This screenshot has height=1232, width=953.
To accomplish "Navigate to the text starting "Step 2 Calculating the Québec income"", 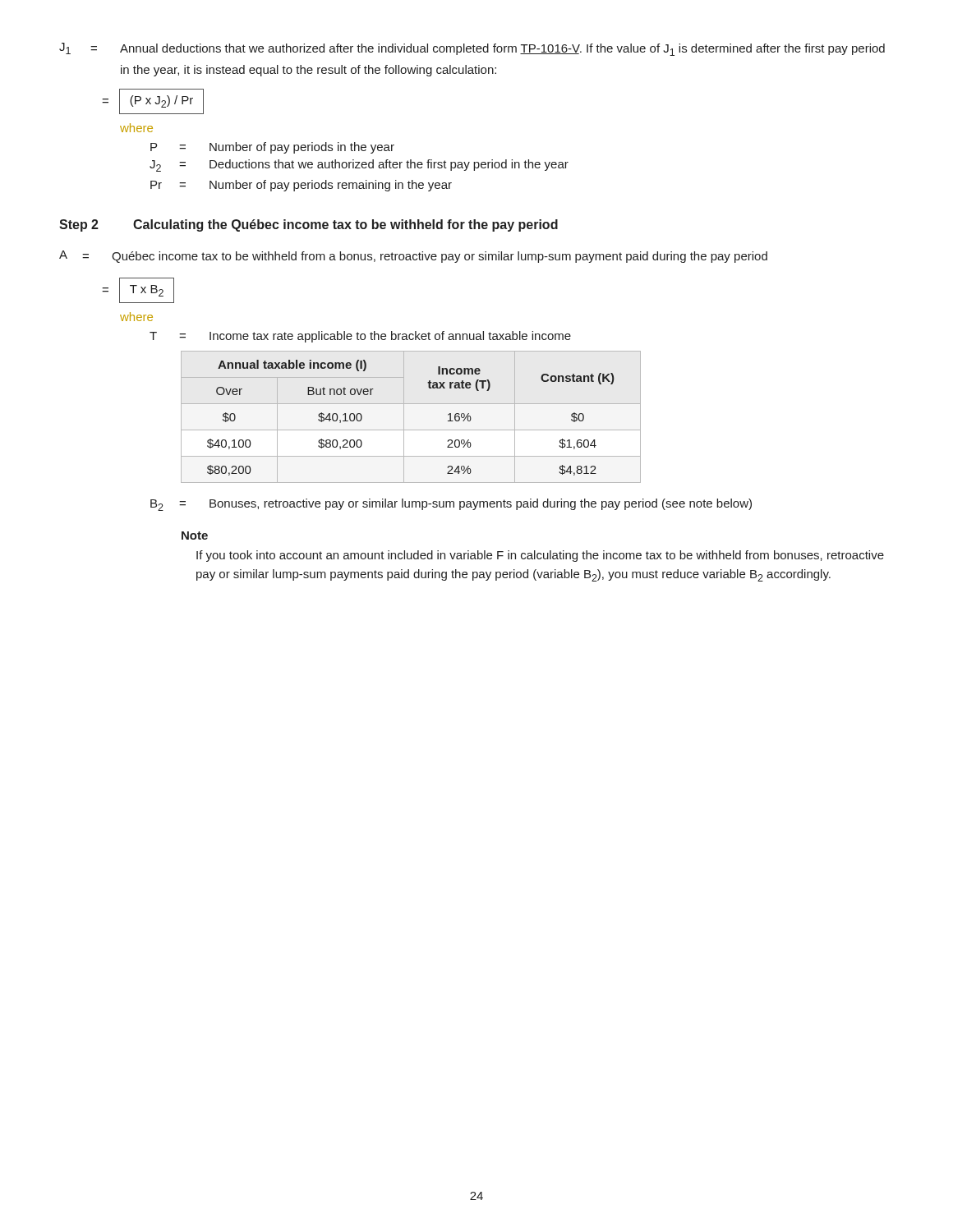I will [x=476, y=225].
